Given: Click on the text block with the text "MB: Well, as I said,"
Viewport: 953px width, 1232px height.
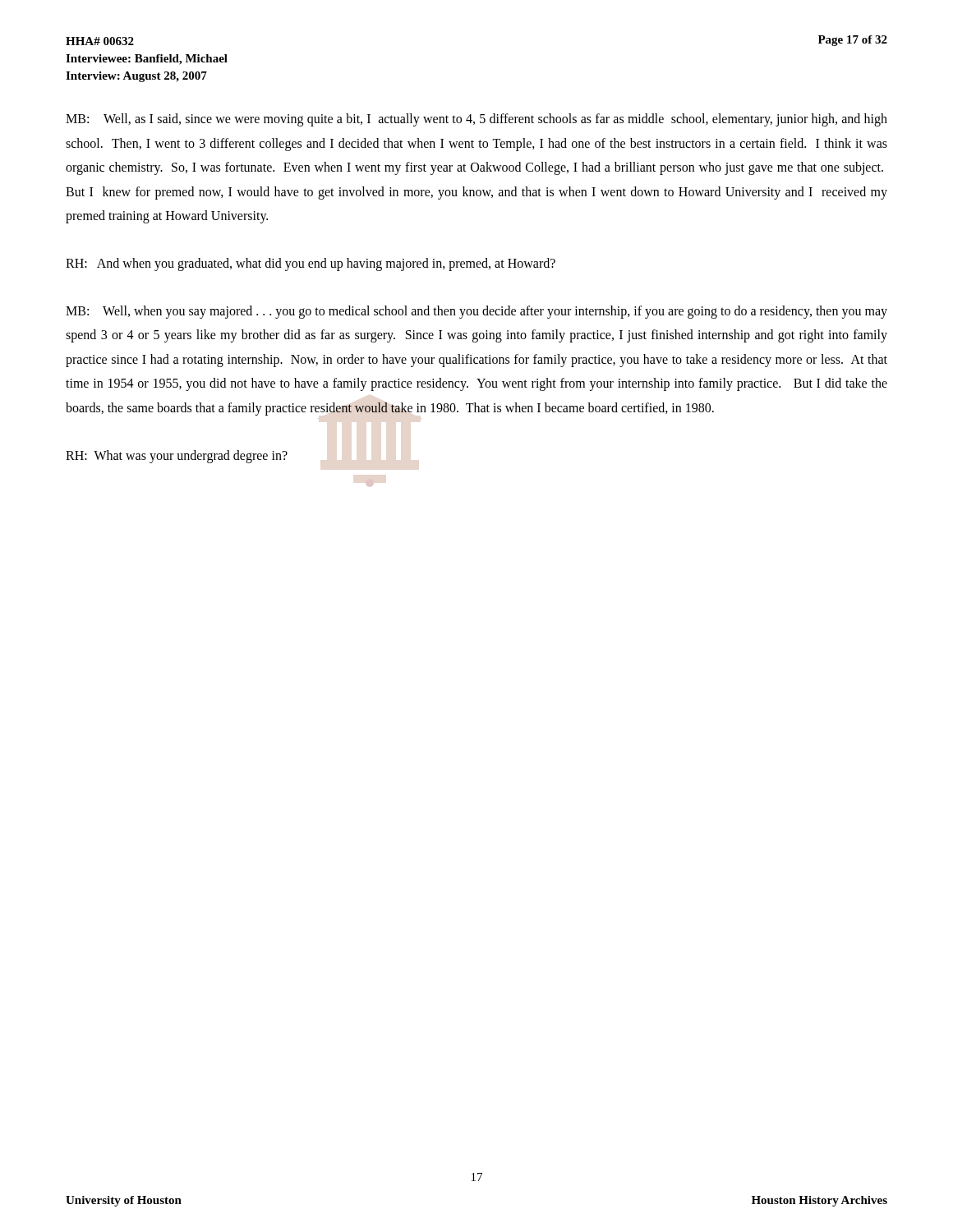Looking at the screenshot, I should pyautogui.click(x=476, y=167).
